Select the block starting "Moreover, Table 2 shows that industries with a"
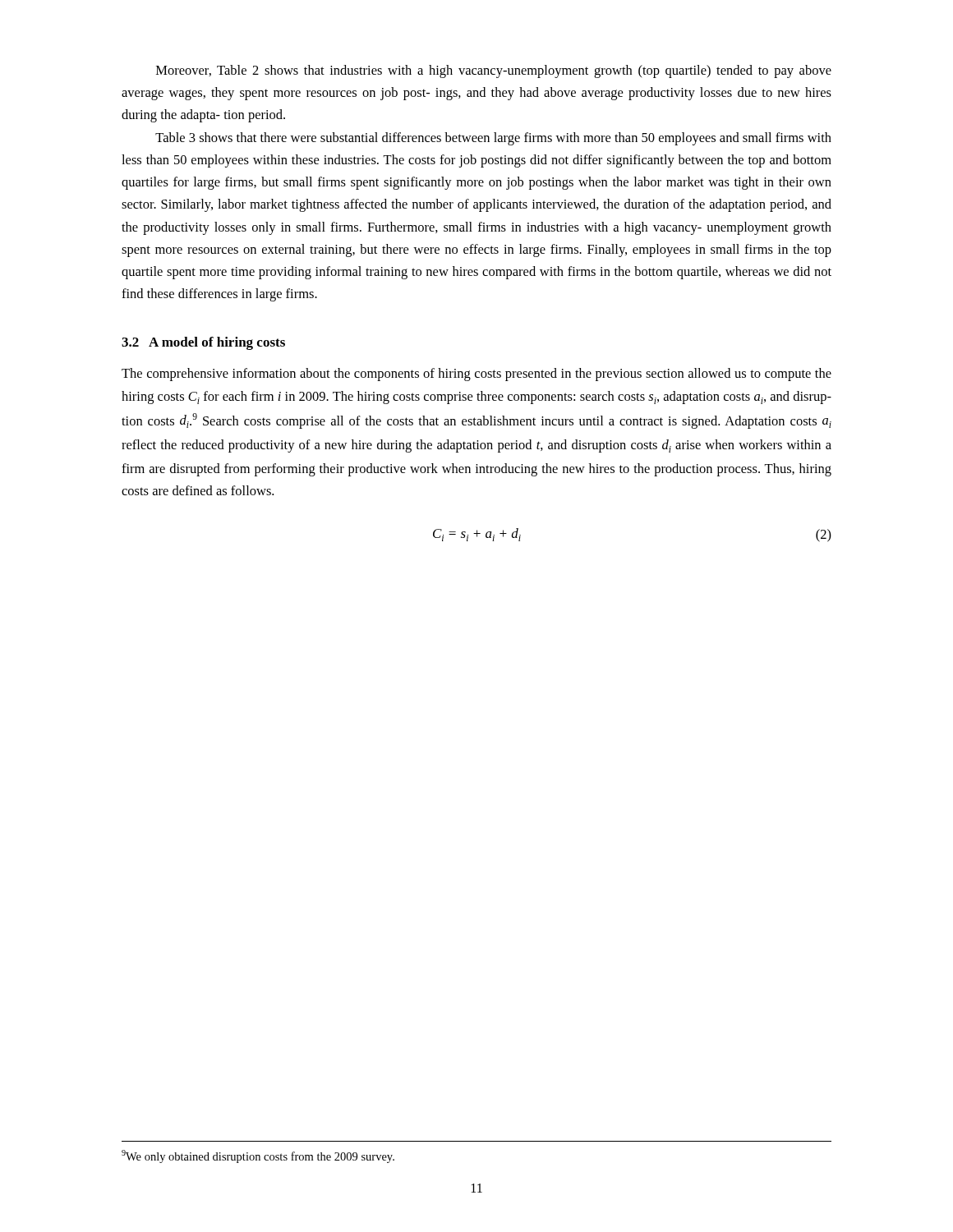Screen dimensions: 1232x953 coord(476,182)
